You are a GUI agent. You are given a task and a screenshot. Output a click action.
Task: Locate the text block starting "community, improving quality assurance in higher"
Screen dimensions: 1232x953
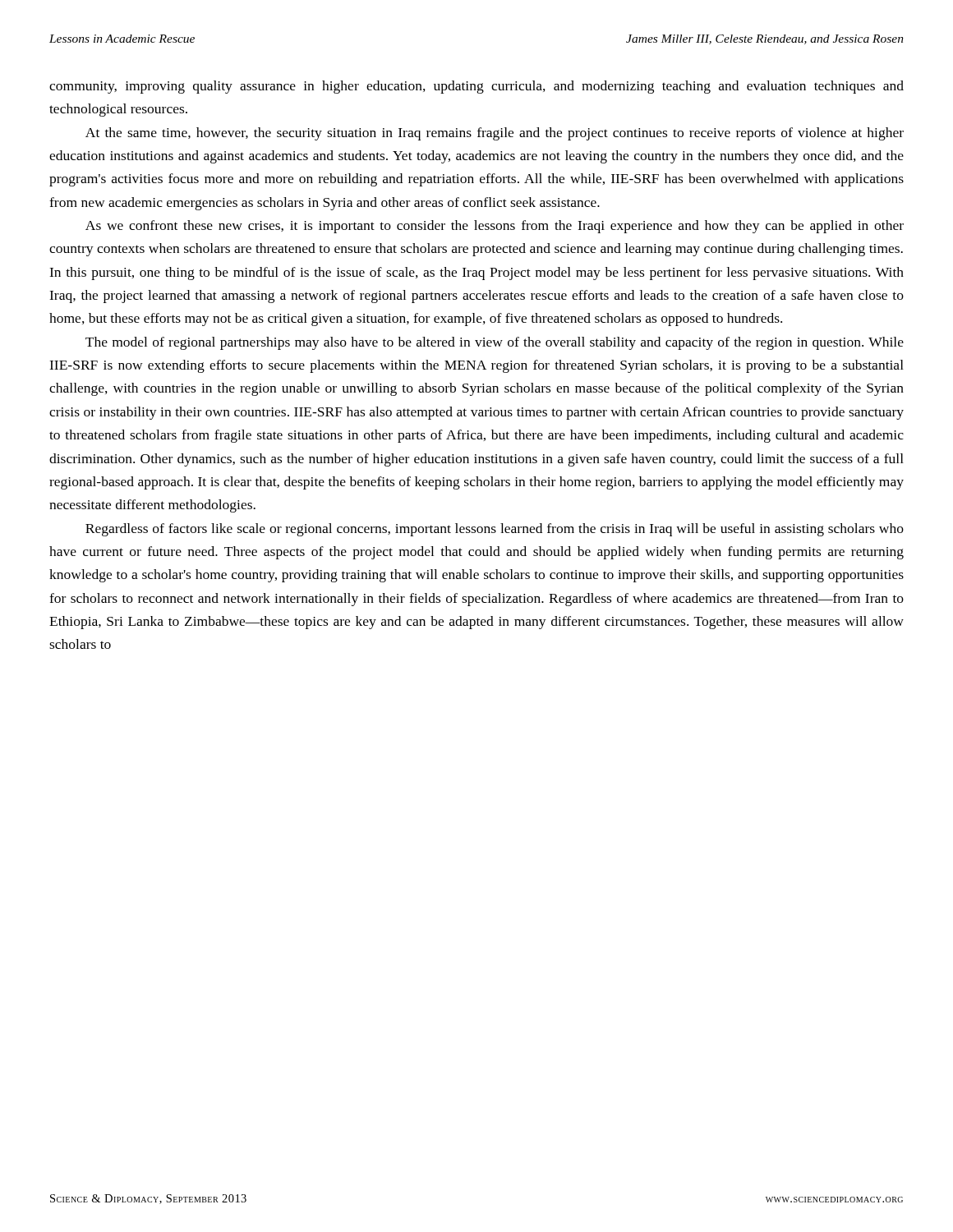click(x=476, y=365)
